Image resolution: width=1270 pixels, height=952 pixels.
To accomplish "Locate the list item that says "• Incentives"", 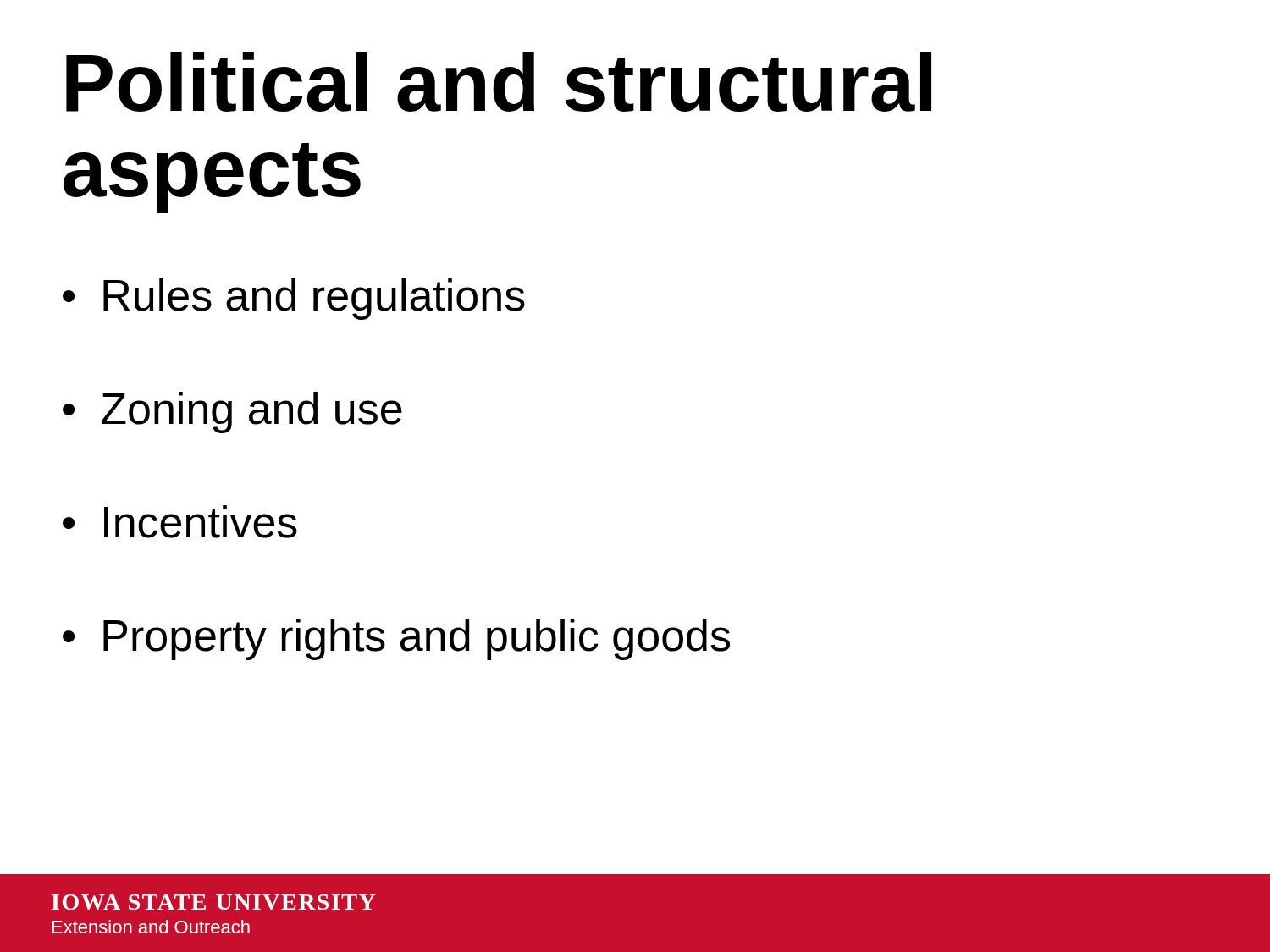I will 180,522.
